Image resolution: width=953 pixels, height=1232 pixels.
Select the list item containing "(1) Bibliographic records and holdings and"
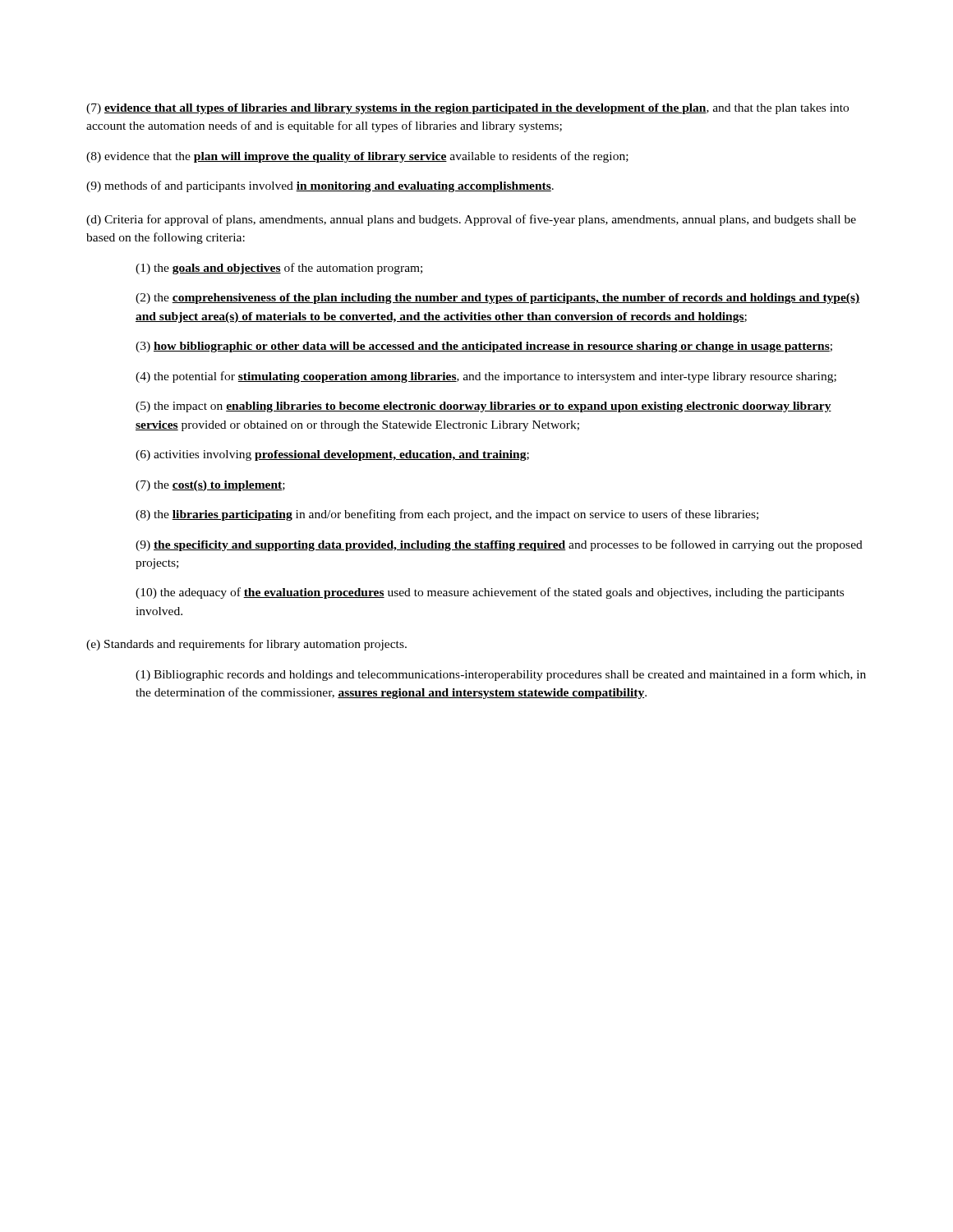501,684
